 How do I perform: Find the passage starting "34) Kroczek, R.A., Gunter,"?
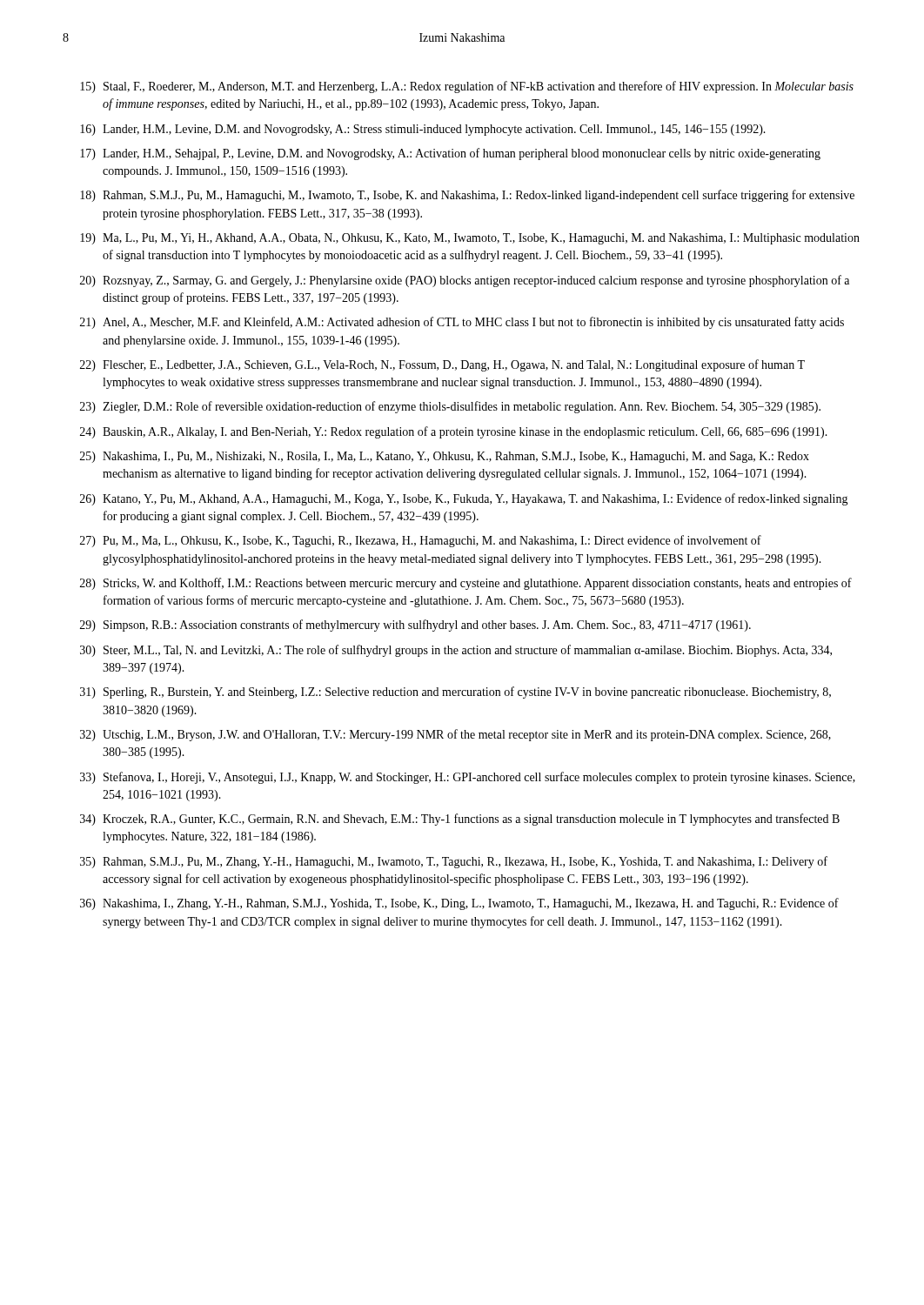pyautogui.click(x=462, y=829)
